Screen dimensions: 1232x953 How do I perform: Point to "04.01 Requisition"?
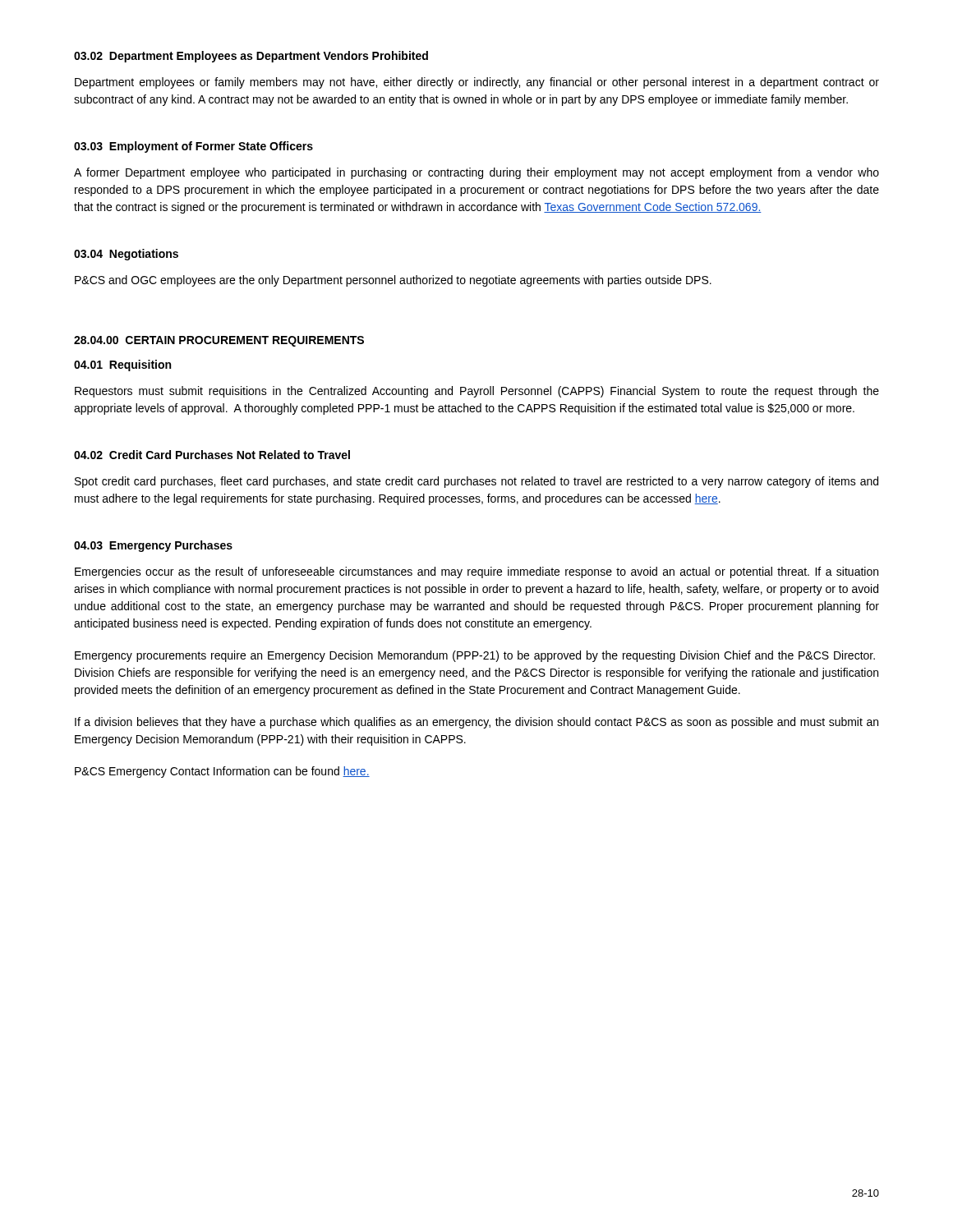point(123,365)
